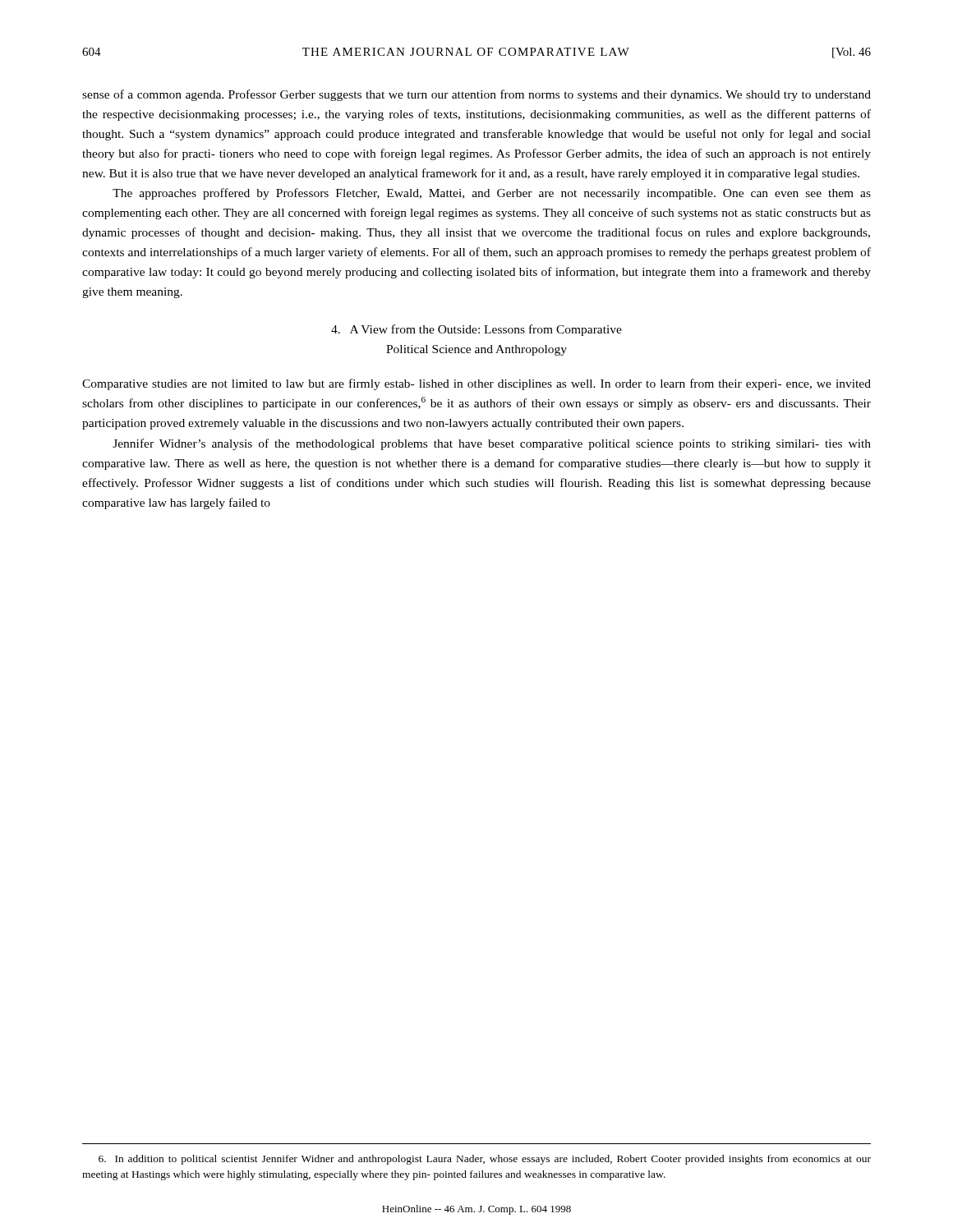Find the text starting "Comparative studies are not limited to"
Viewport: 953px width, 1232px height.
tap(476, 404)
